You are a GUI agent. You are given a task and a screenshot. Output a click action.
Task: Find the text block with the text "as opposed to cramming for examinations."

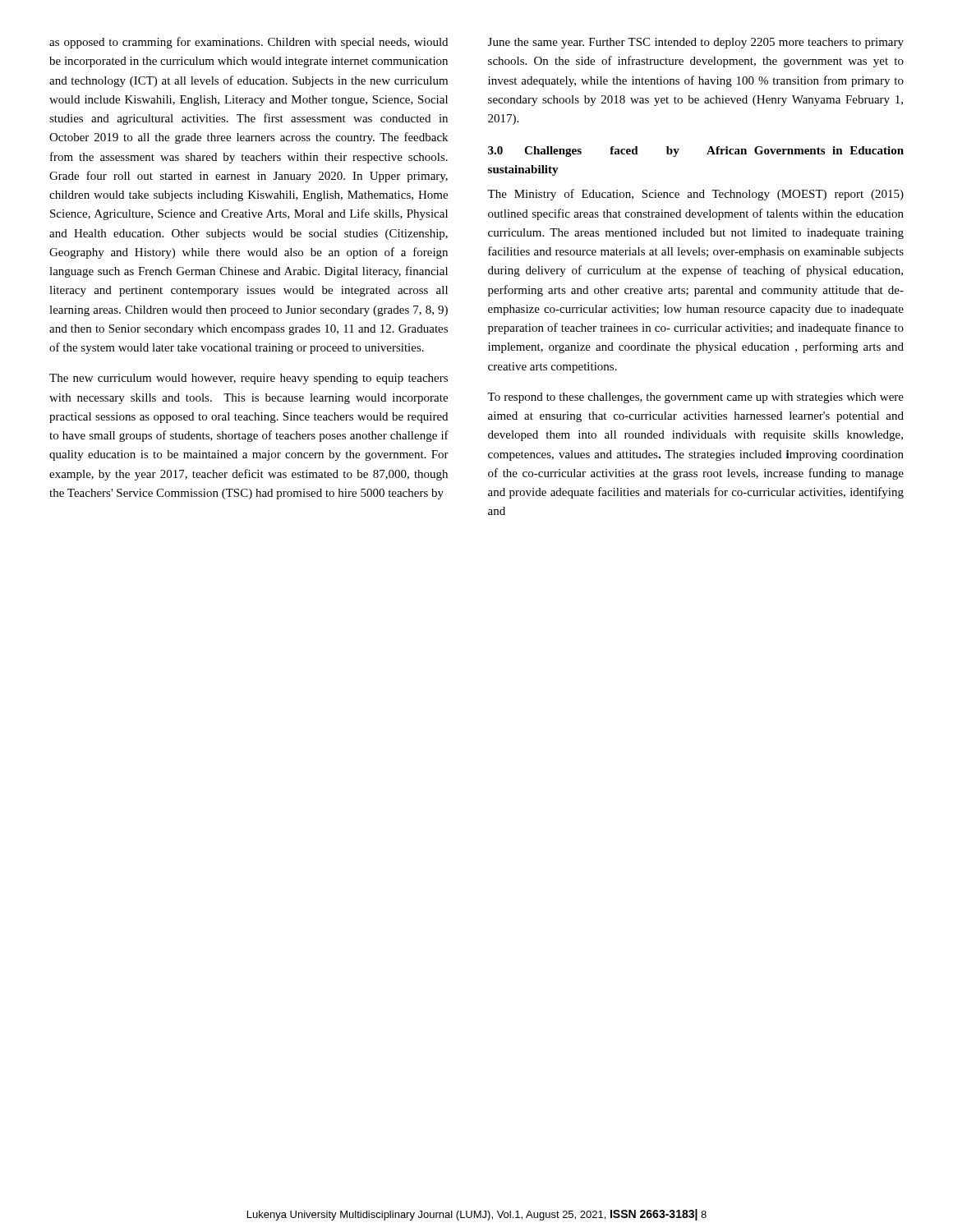pos(249,195)
